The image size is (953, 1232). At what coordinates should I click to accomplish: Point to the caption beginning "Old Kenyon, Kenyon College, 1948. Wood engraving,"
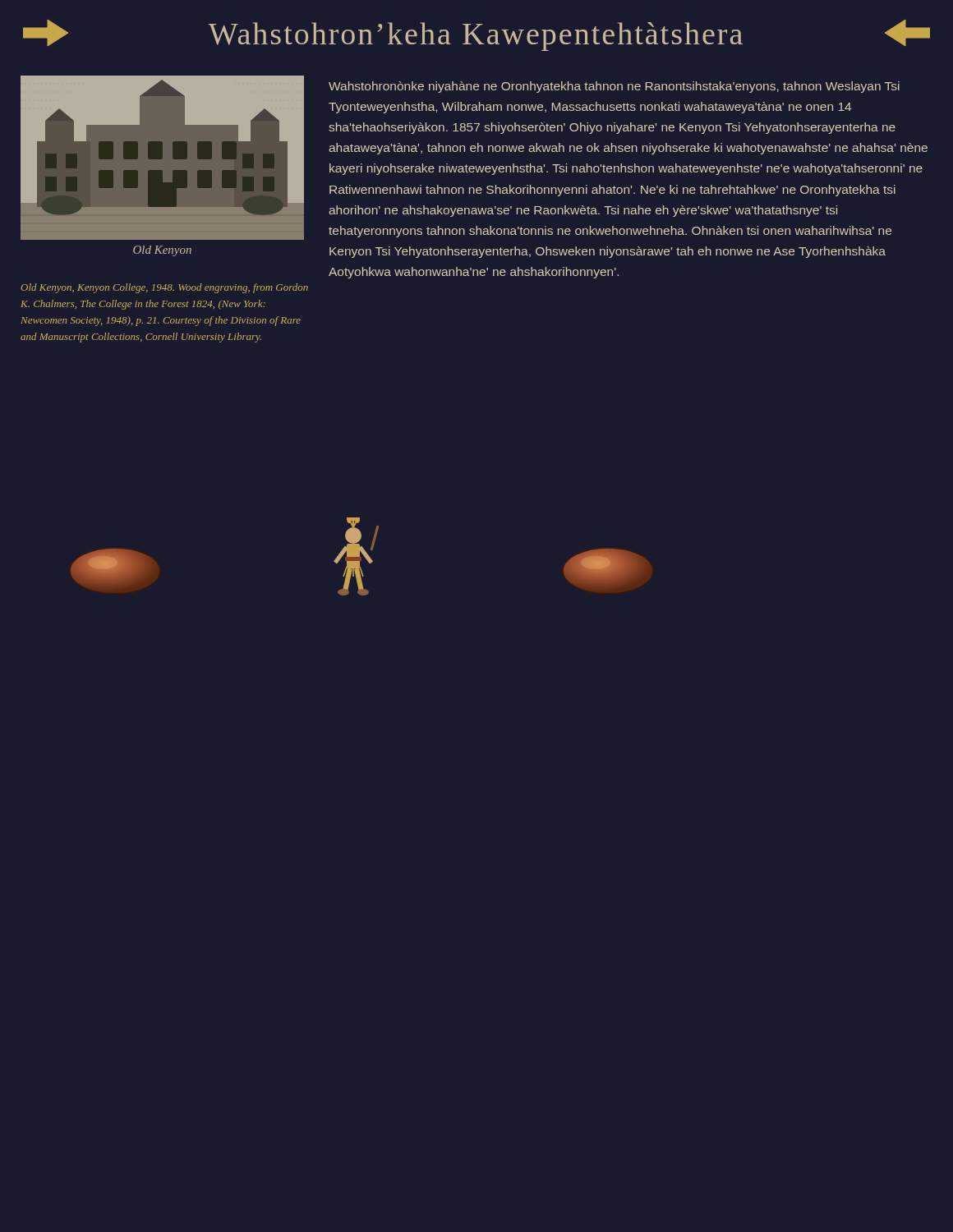click(x=164, y=312)
